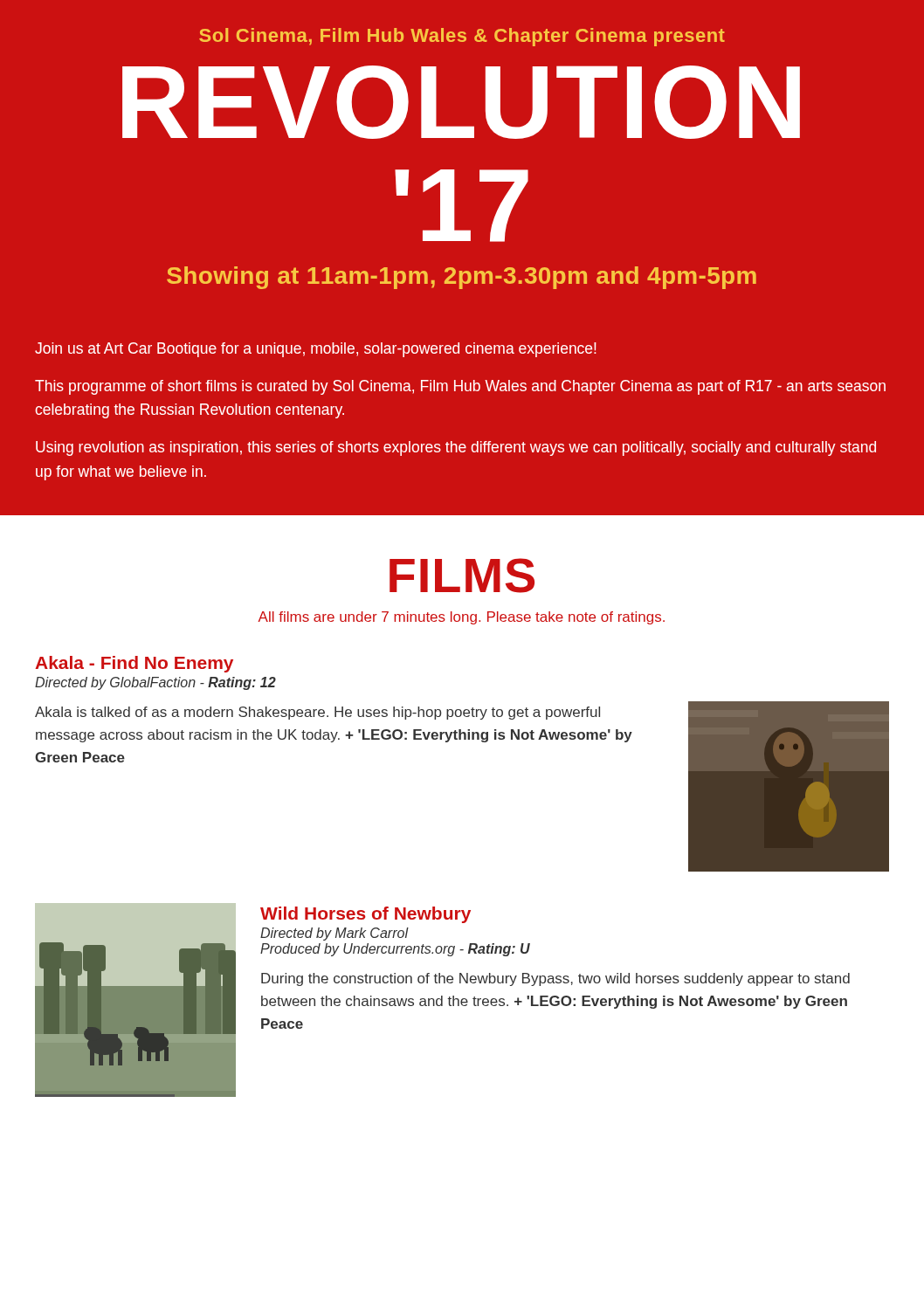The height and width of the screenshot is (1310, 924).
Task: Find the block on this page that starts "Using revolution as"
Action: coord(456,459)
